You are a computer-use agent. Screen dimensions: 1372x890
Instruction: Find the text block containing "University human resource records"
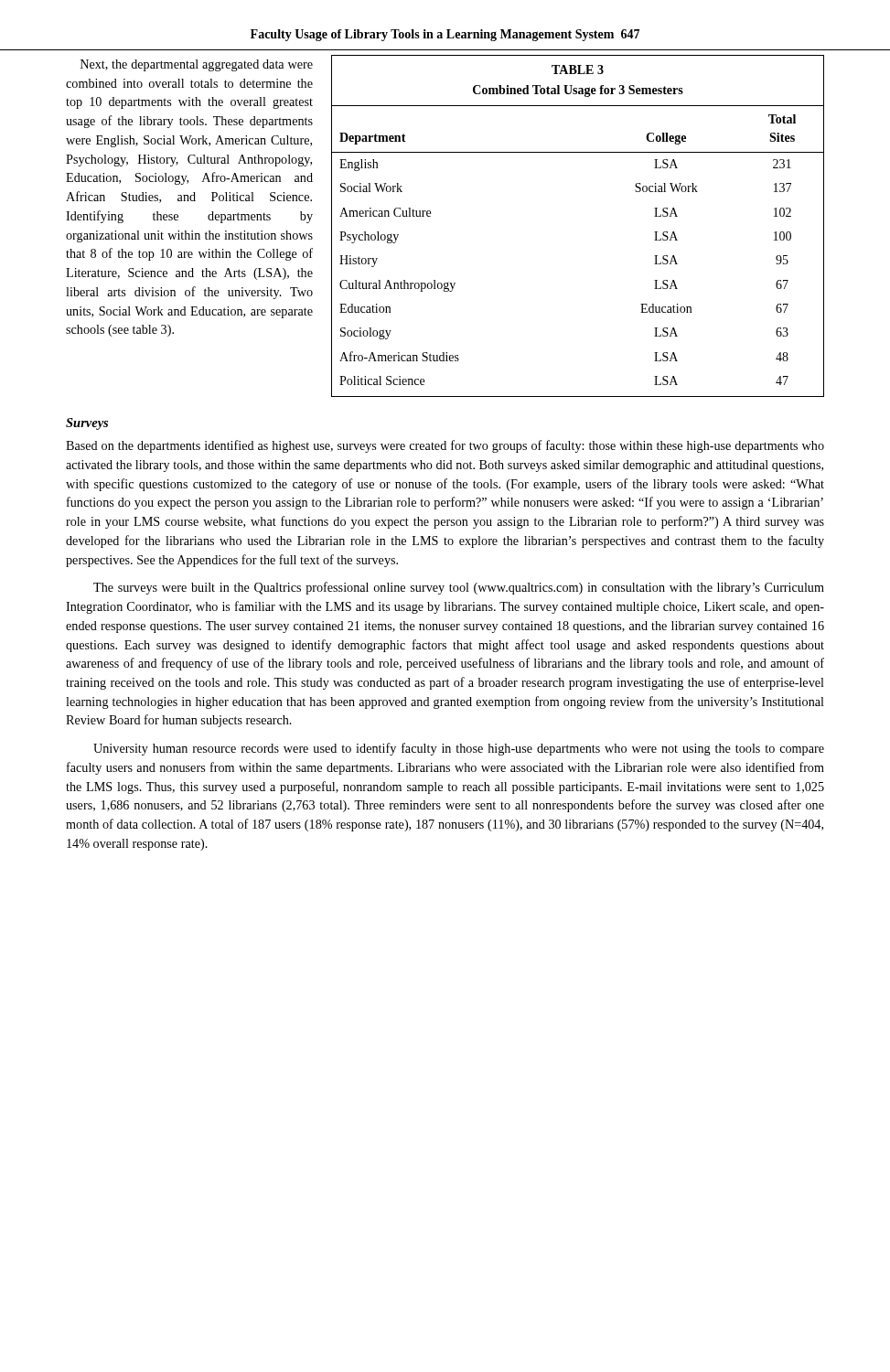click(445, 796)
